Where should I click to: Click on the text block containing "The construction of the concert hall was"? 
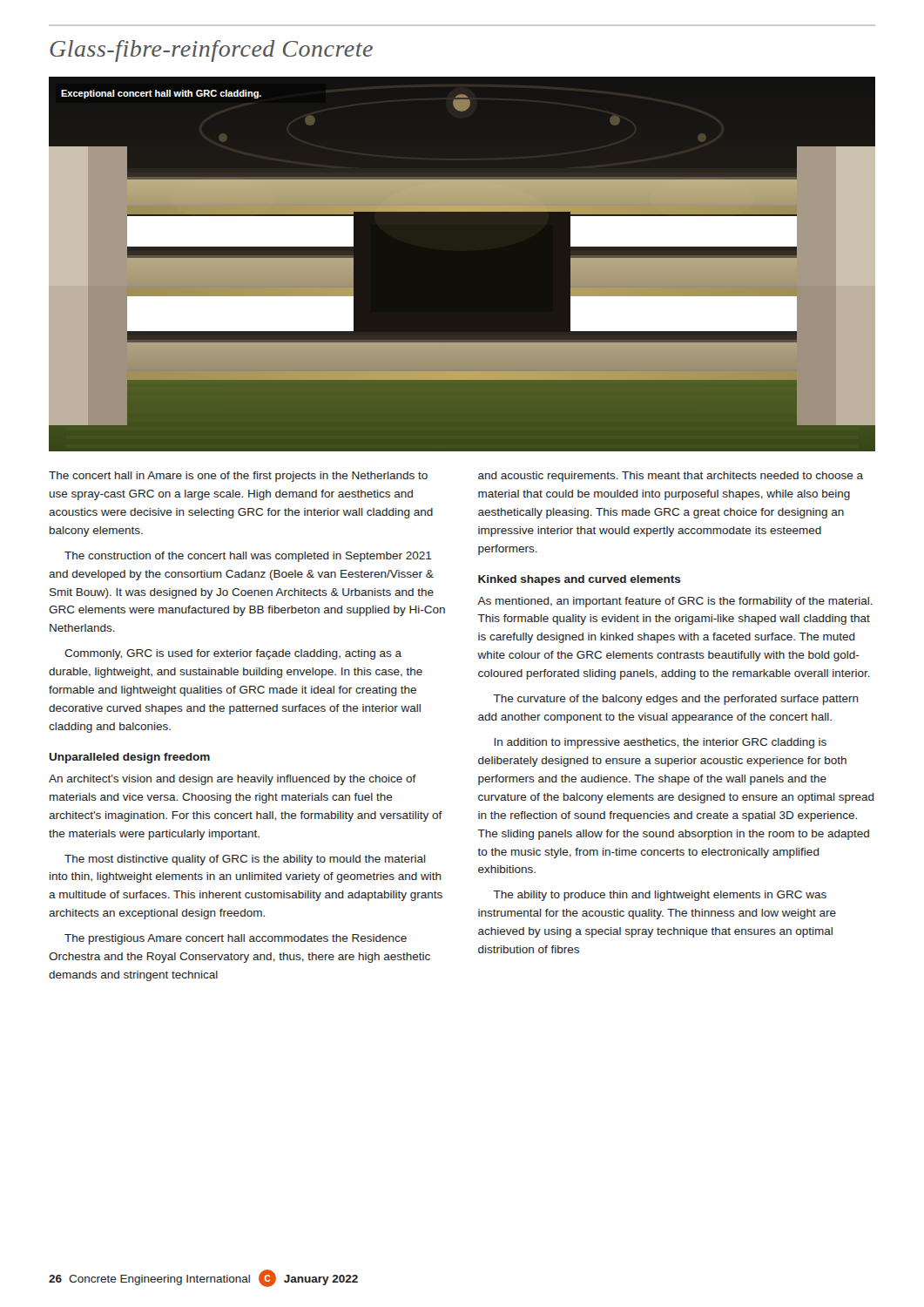tap(248, 593)
